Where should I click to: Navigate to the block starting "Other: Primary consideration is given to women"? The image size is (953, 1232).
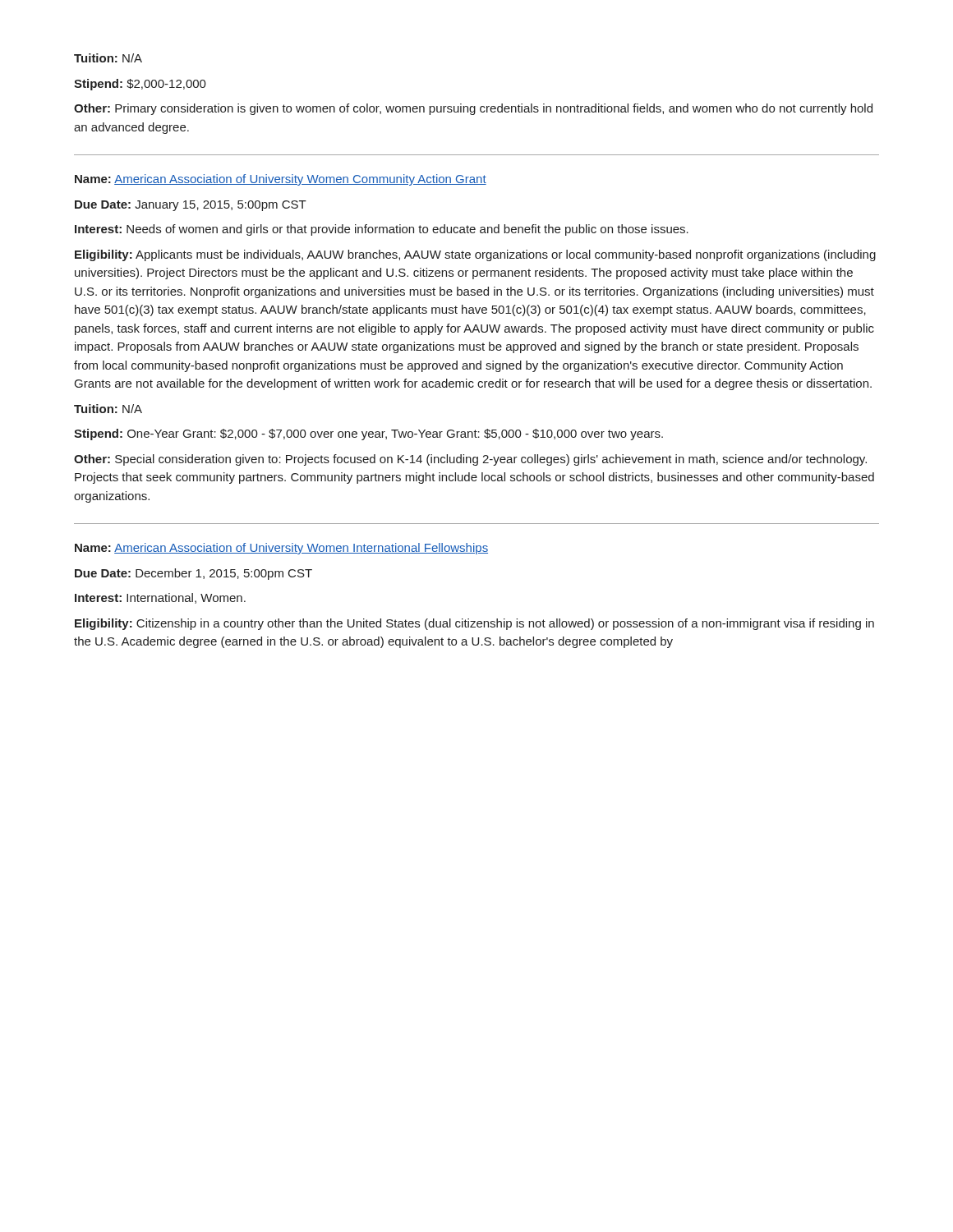476,118
